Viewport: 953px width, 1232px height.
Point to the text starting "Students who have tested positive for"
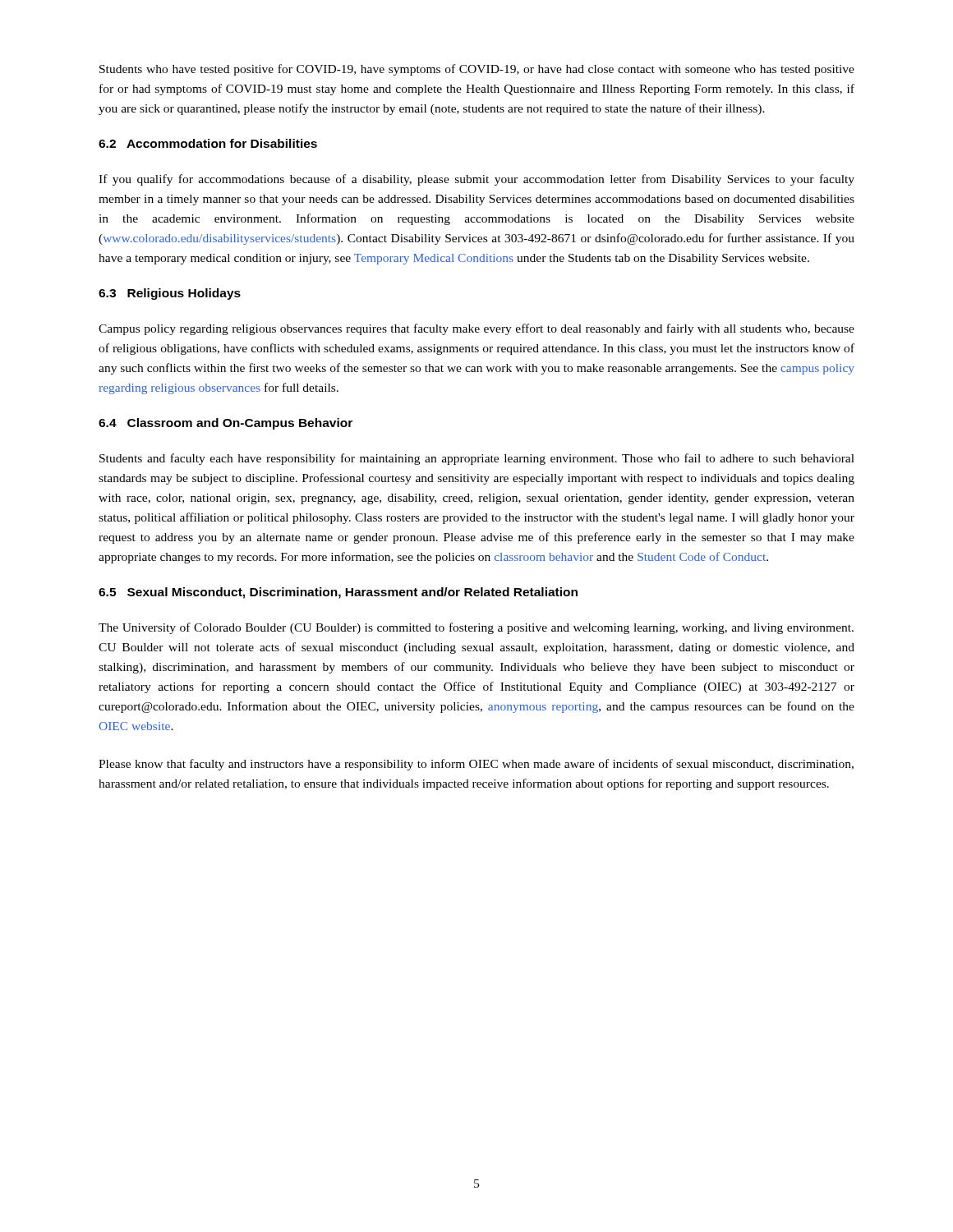476,89
